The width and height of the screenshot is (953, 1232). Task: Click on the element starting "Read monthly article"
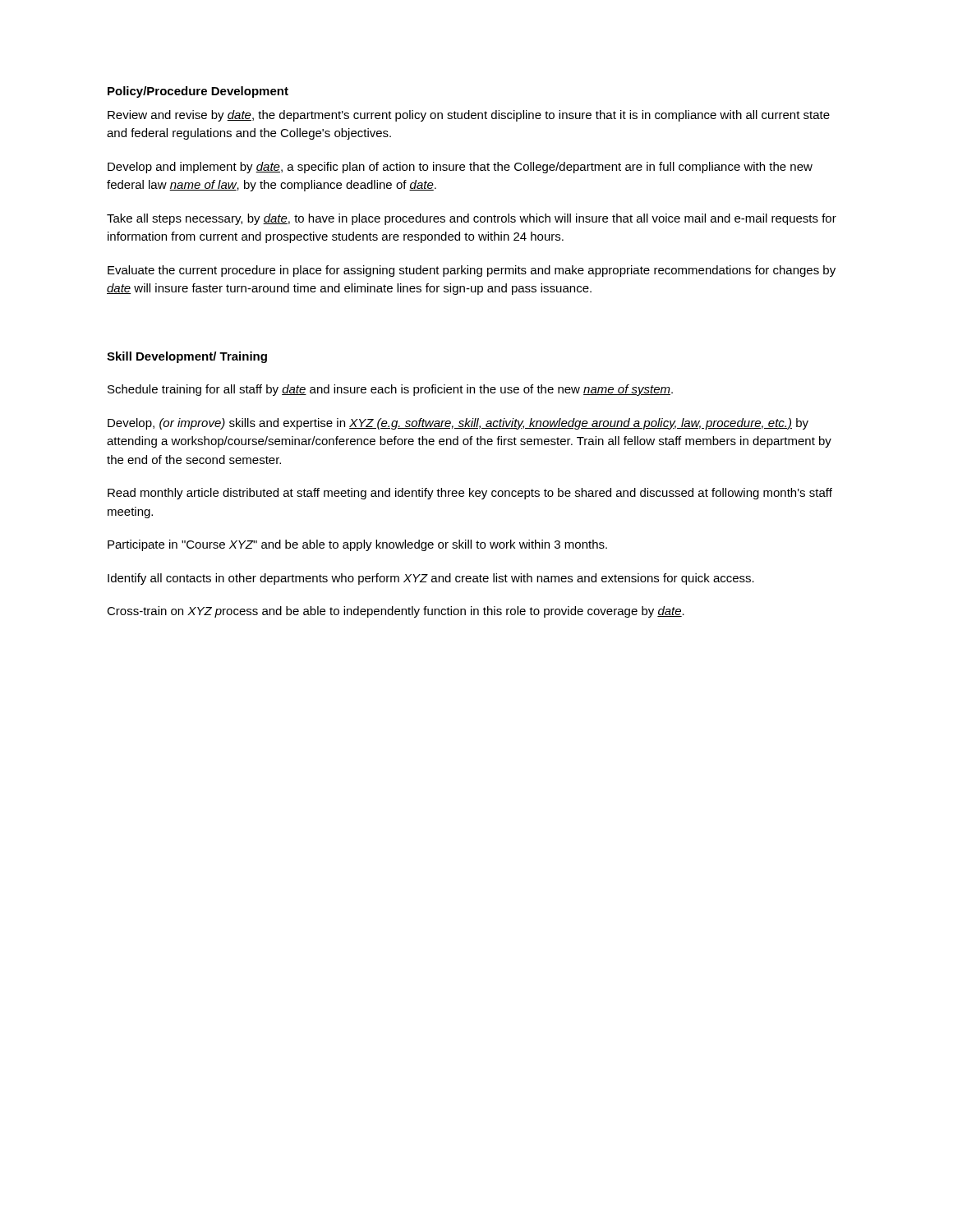pyautogui.click(x=469, y=502)
